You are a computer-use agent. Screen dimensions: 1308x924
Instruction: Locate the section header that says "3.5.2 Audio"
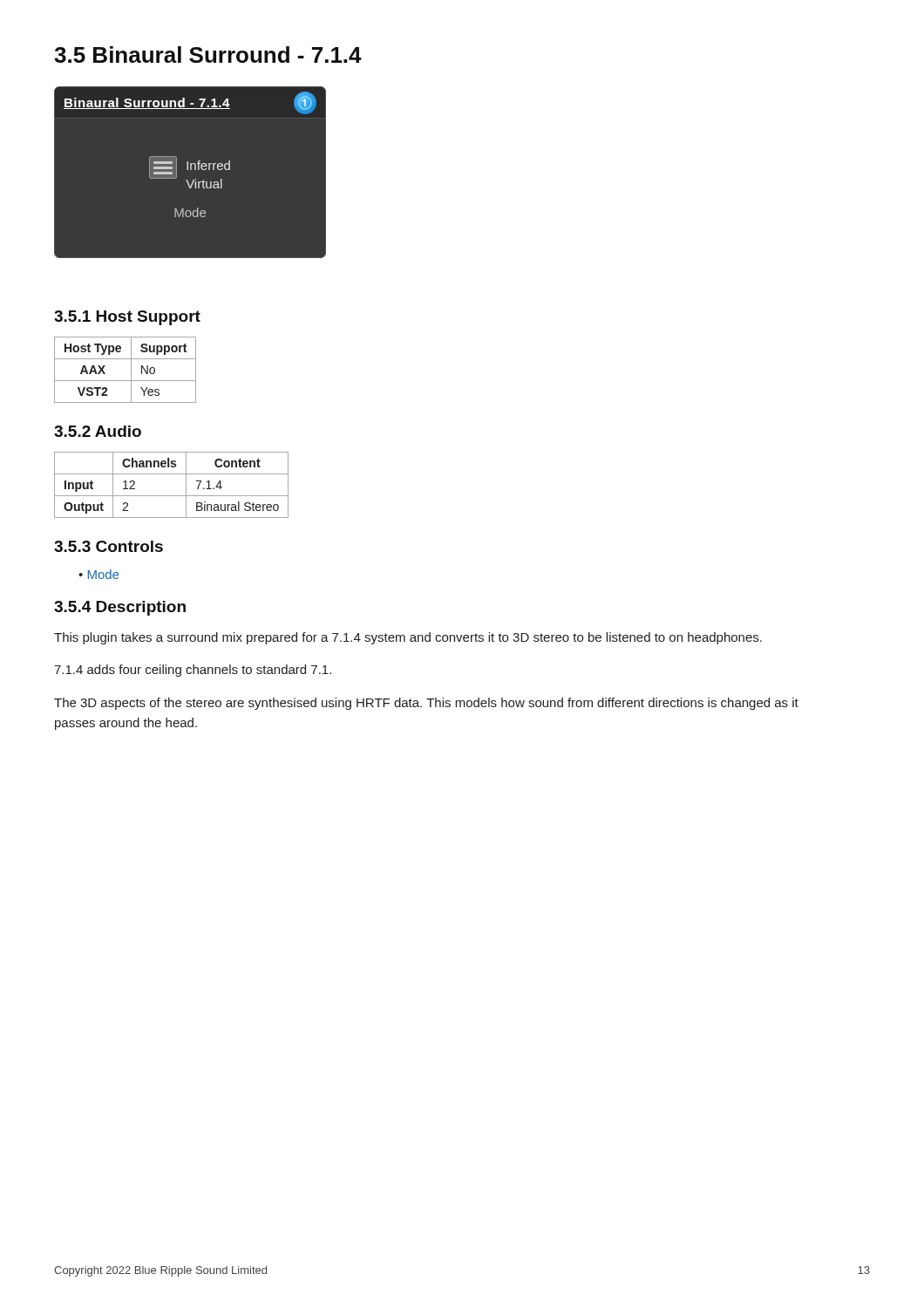pyautogui.click(x=98, y=431)
